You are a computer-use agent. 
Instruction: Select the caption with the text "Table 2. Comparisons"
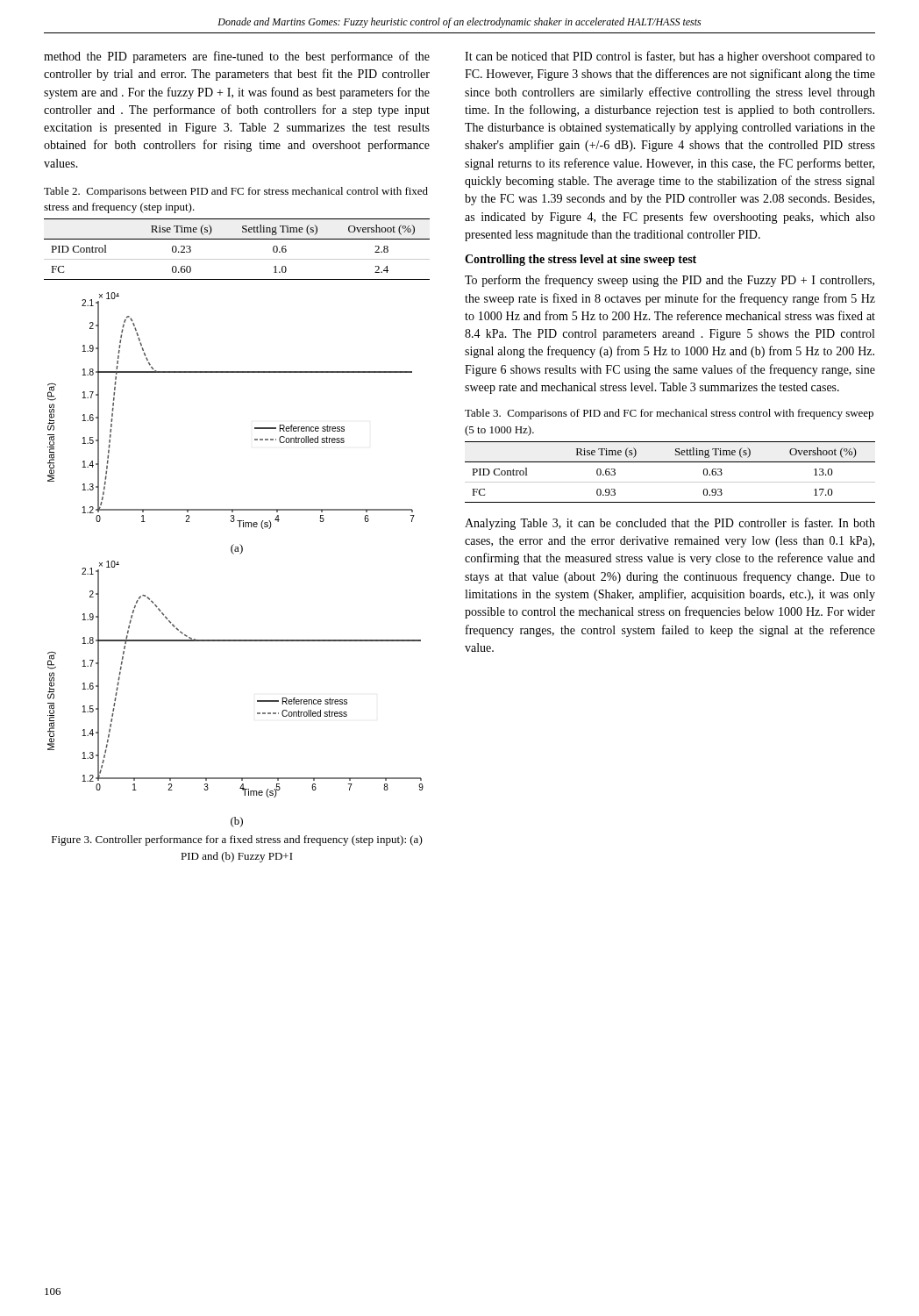pos(236,199)
